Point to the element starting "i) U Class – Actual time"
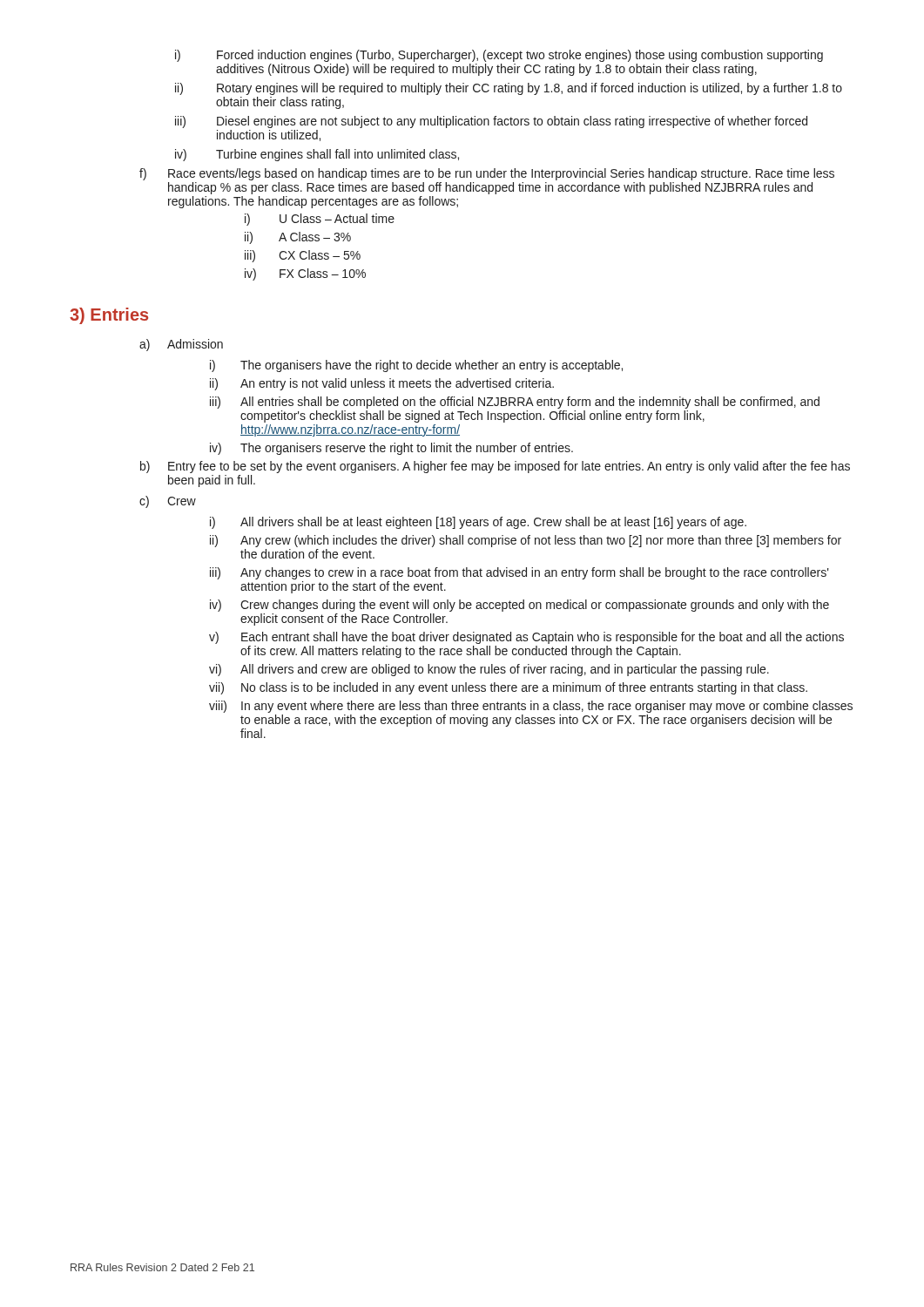This screenshot has height=1307, width=924. 320,220
